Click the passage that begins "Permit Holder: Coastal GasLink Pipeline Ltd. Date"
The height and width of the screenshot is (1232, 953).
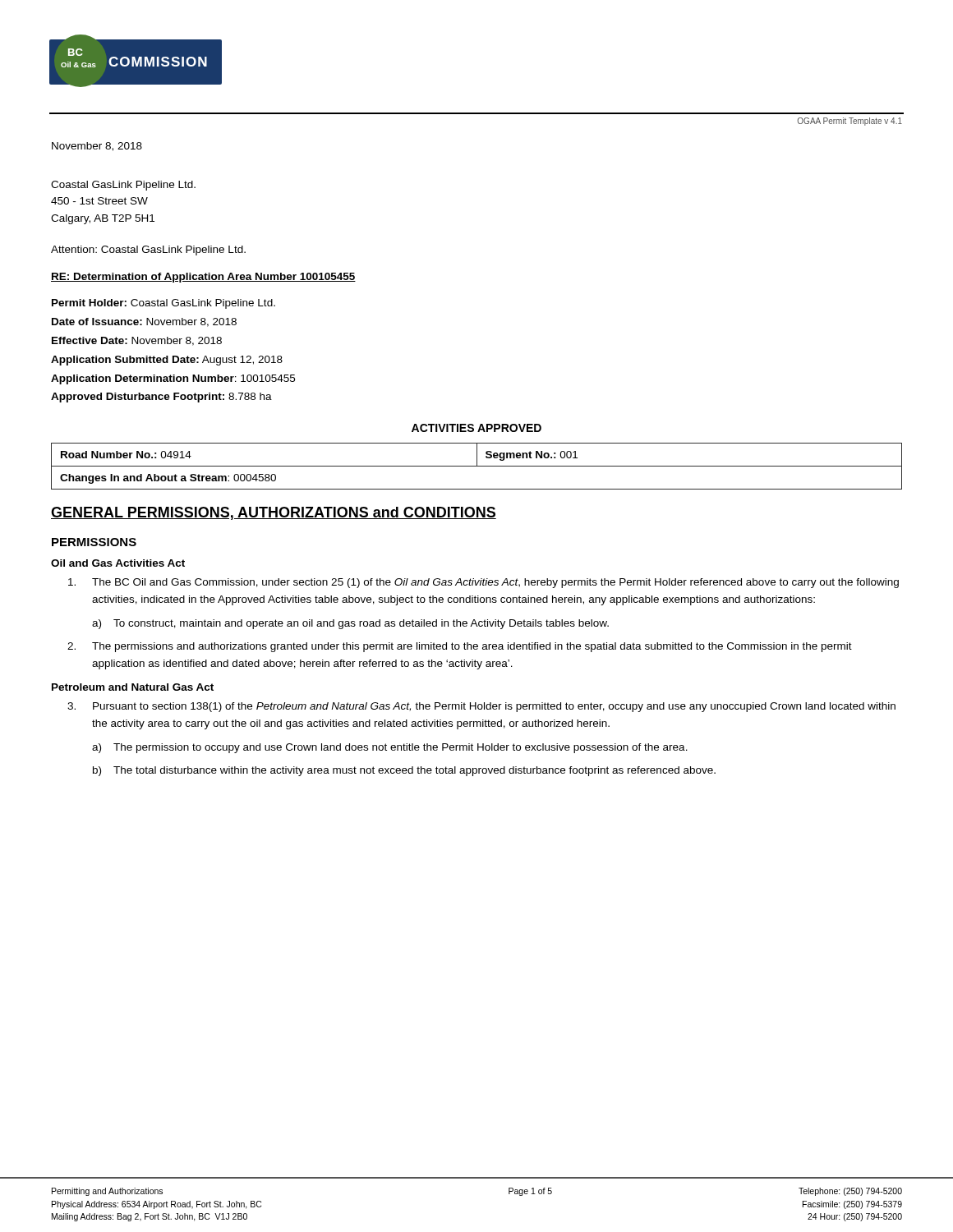pyautogui.click(x=173, y=350)
